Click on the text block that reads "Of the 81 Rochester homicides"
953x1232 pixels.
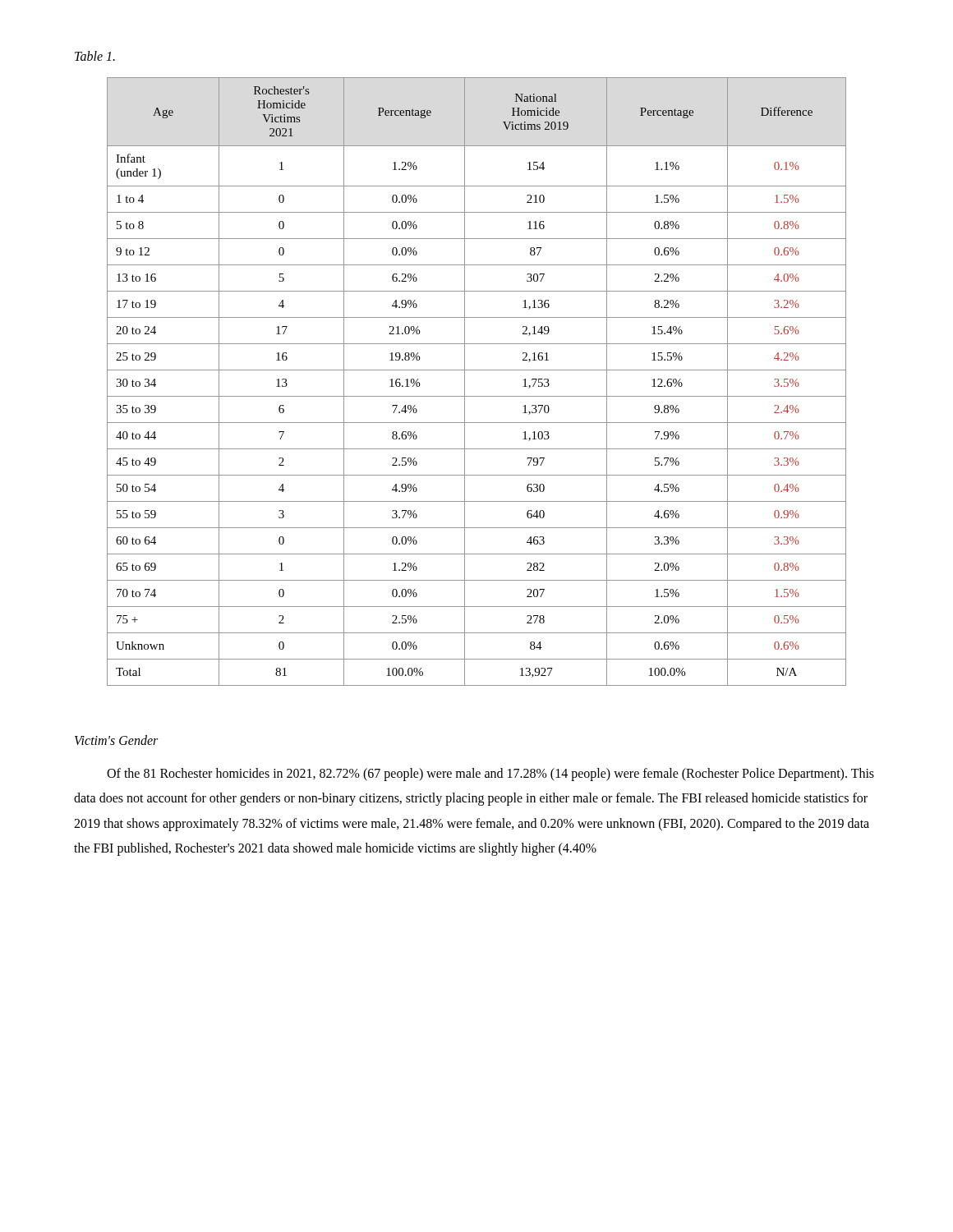click(474, 811)
